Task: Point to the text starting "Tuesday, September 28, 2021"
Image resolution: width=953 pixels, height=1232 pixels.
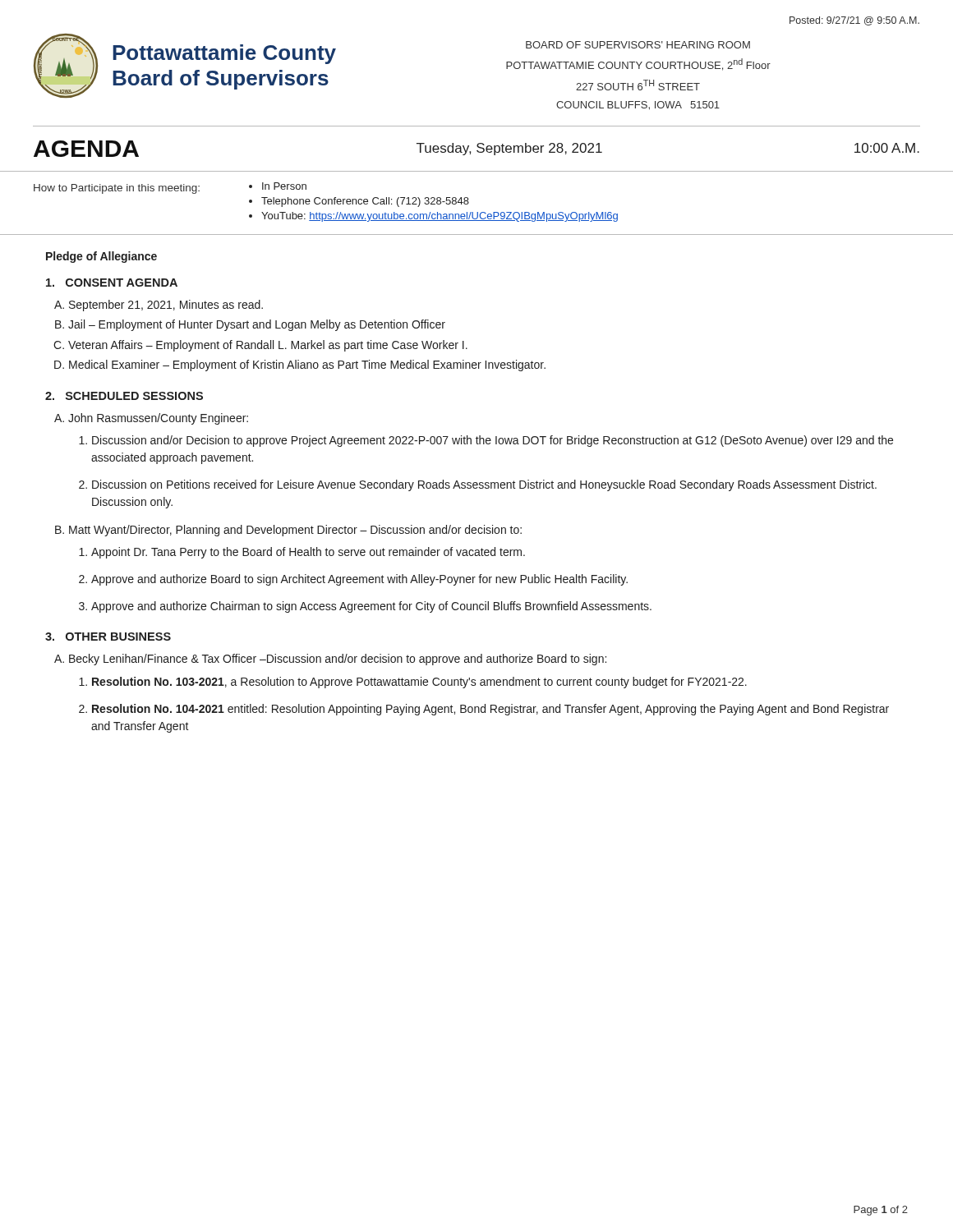Action: [509, 148]
